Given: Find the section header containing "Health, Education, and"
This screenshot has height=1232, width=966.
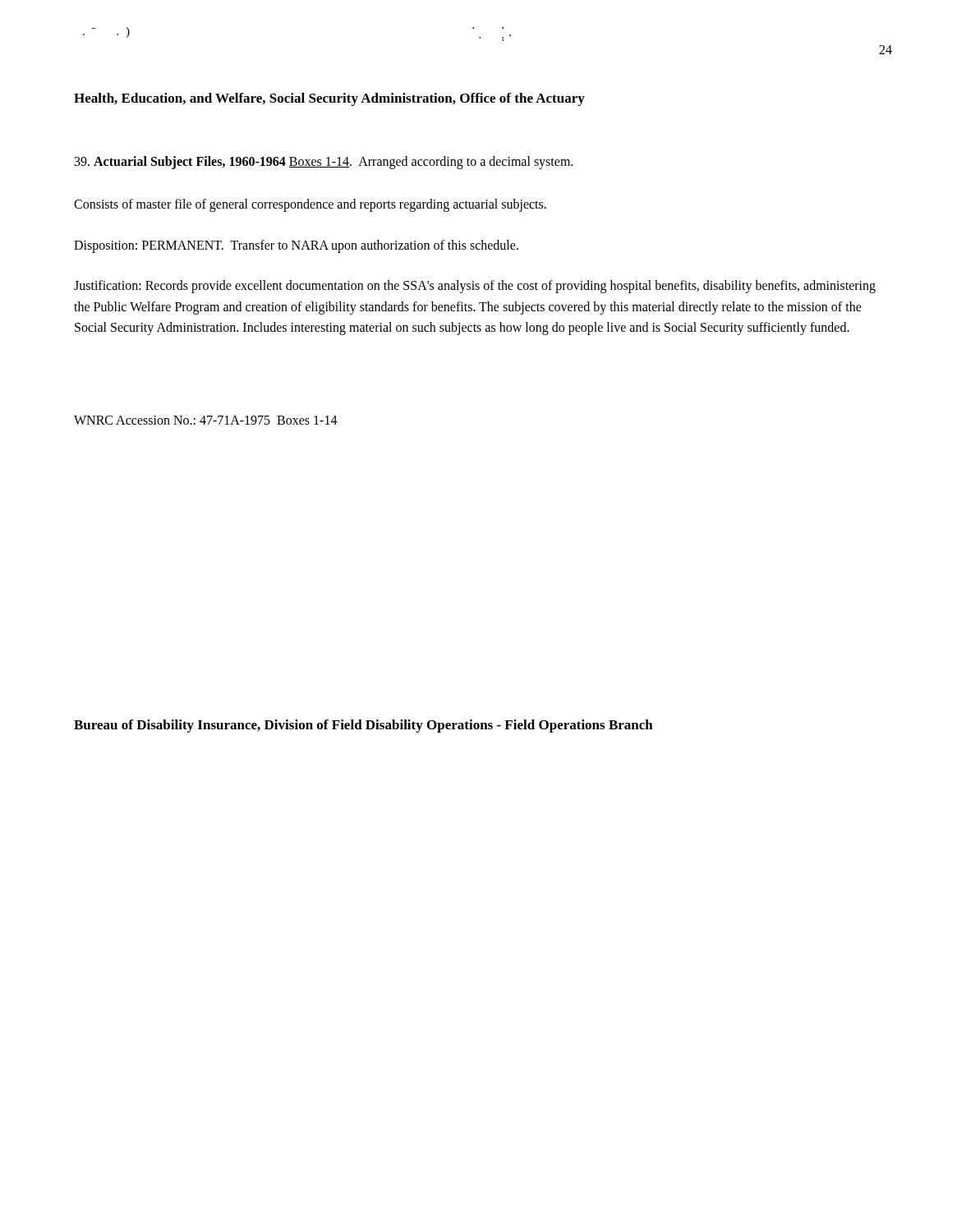Looking at the screenshot, I should click(329, 98).
